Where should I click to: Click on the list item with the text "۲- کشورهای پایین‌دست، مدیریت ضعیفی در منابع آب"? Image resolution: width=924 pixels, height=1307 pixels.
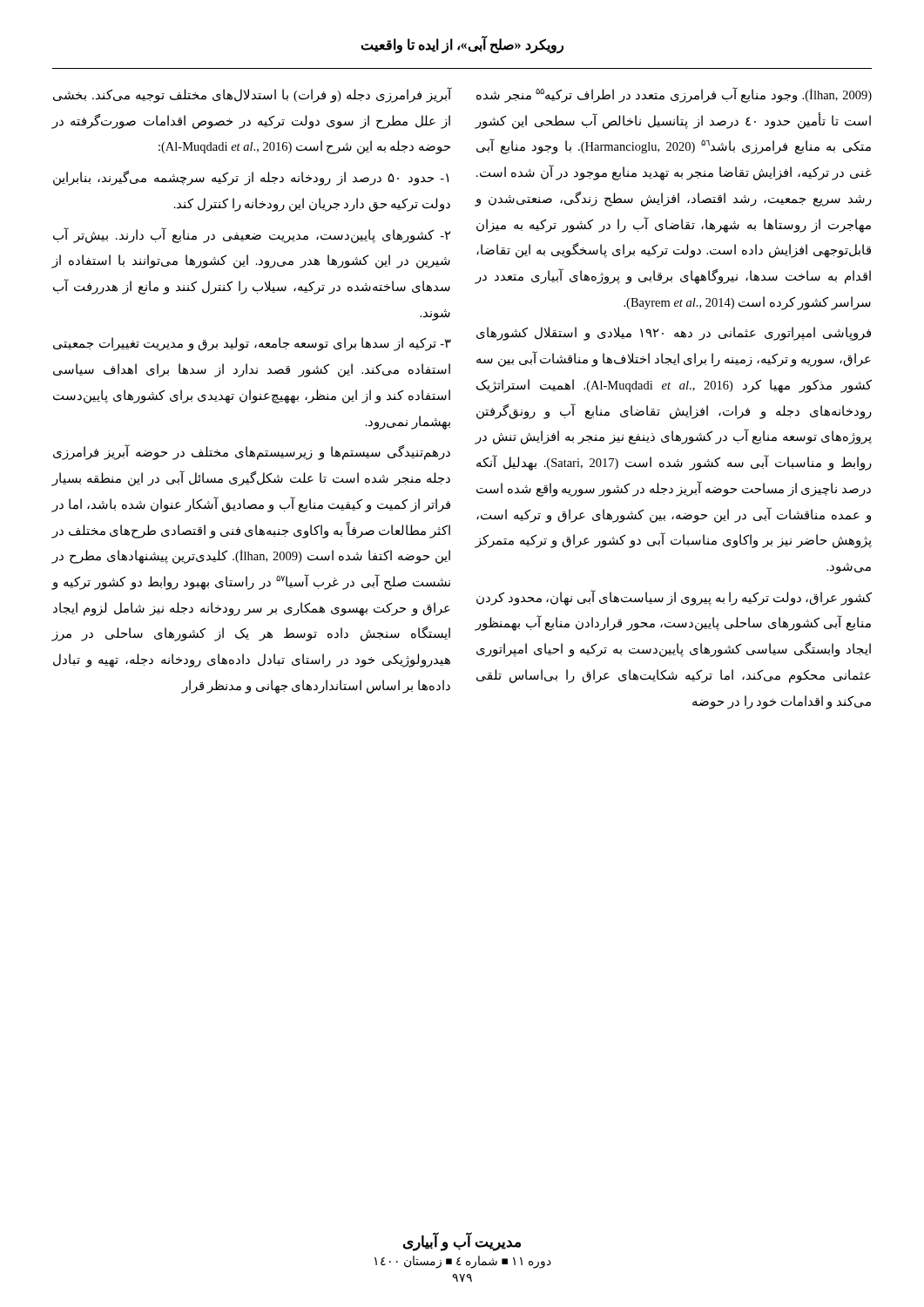[252, 274]
